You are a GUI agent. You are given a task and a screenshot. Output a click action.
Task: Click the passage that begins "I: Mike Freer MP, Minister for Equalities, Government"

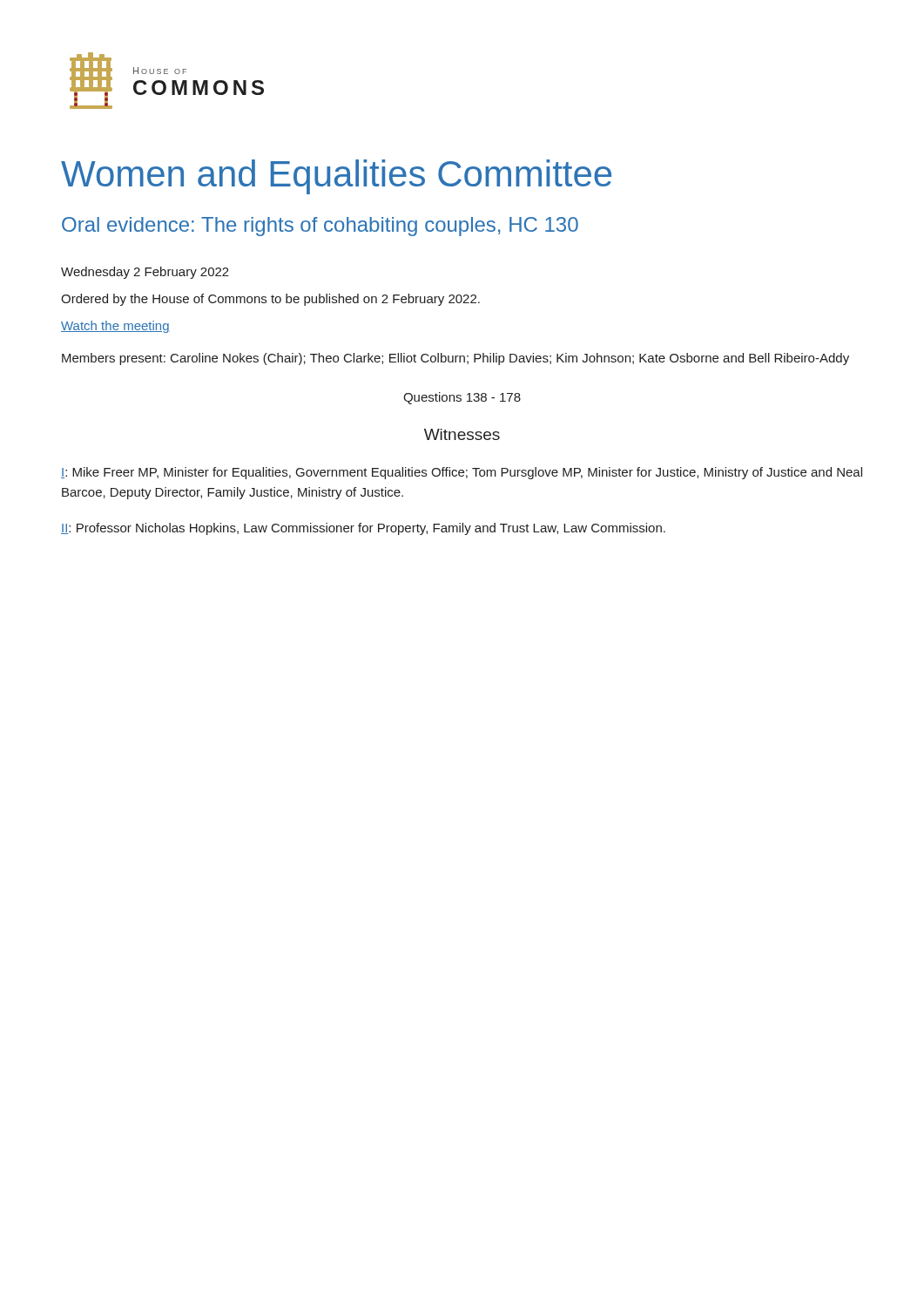462,482
